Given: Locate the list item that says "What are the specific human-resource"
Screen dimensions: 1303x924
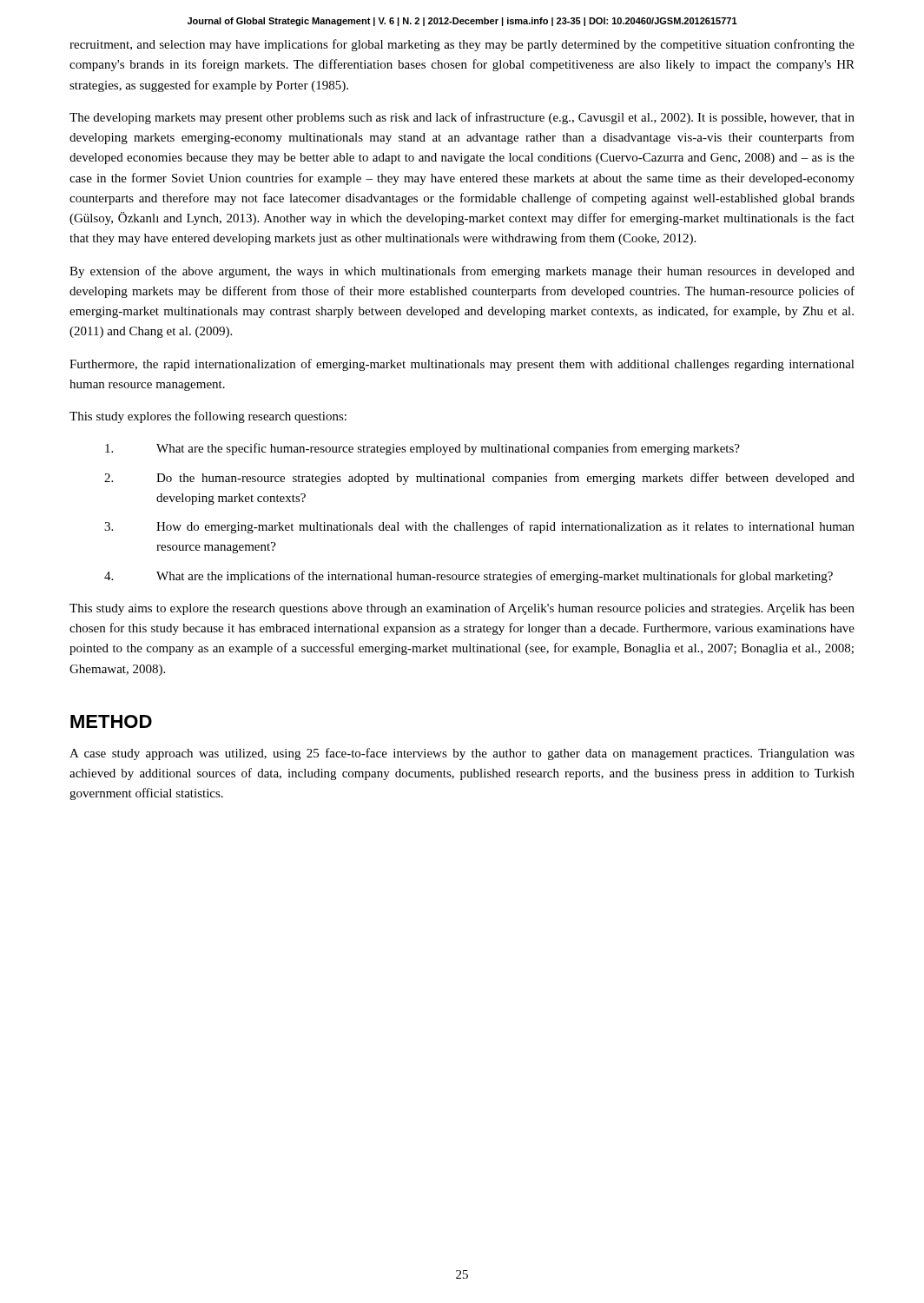Looking at the screenshot, I should tap(462, 449).
